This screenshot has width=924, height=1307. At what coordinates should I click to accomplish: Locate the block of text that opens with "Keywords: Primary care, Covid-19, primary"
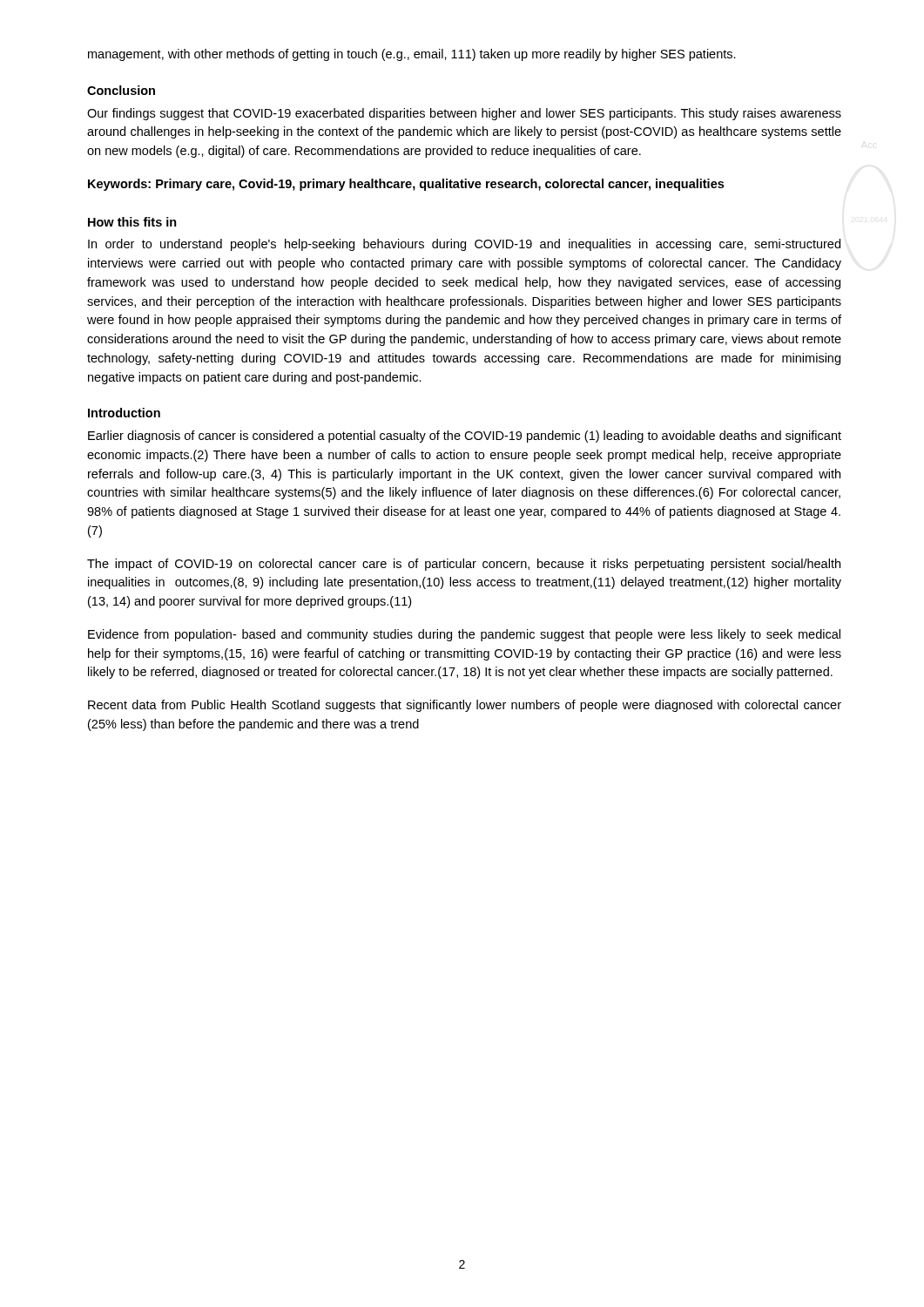click(x=406, y=184)
